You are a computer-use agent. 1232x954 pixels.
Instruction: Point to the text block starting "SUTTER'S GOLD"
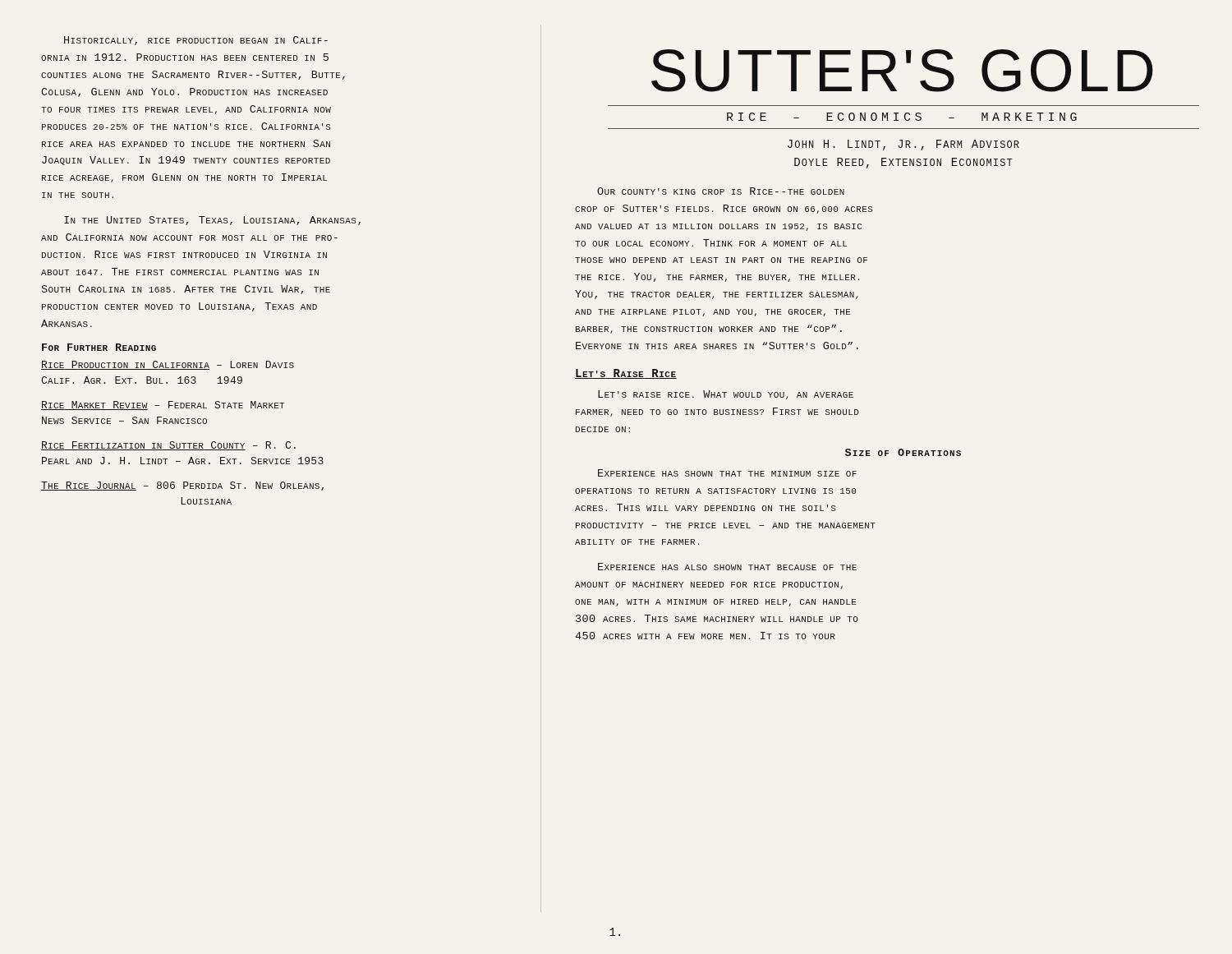pyautogui.click(x=903, y=71)
